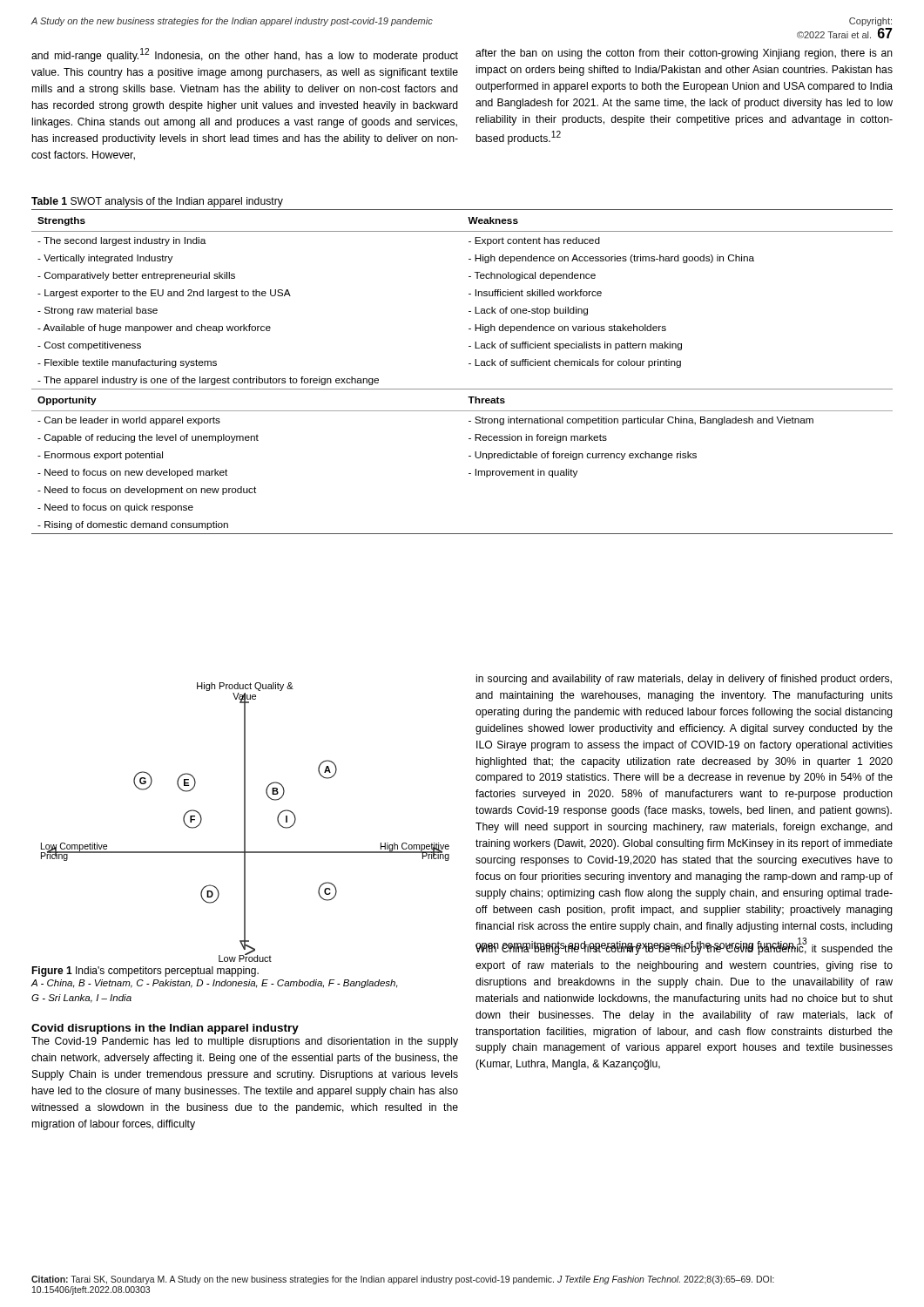
Task: Select the table that reads "- Need to focus"
Action: 462,376
